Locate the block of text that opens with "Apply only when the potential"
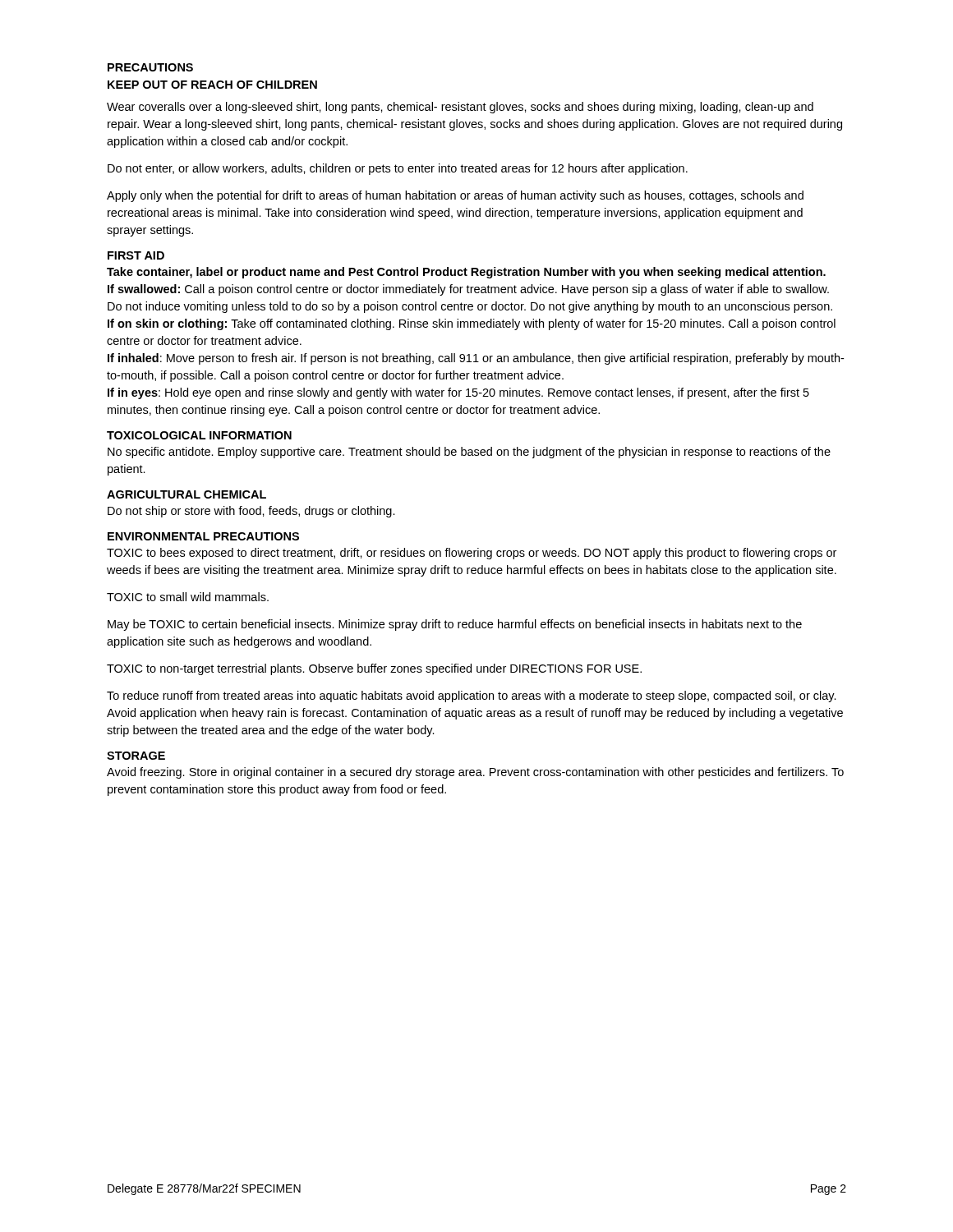 (x=455, y=213)
